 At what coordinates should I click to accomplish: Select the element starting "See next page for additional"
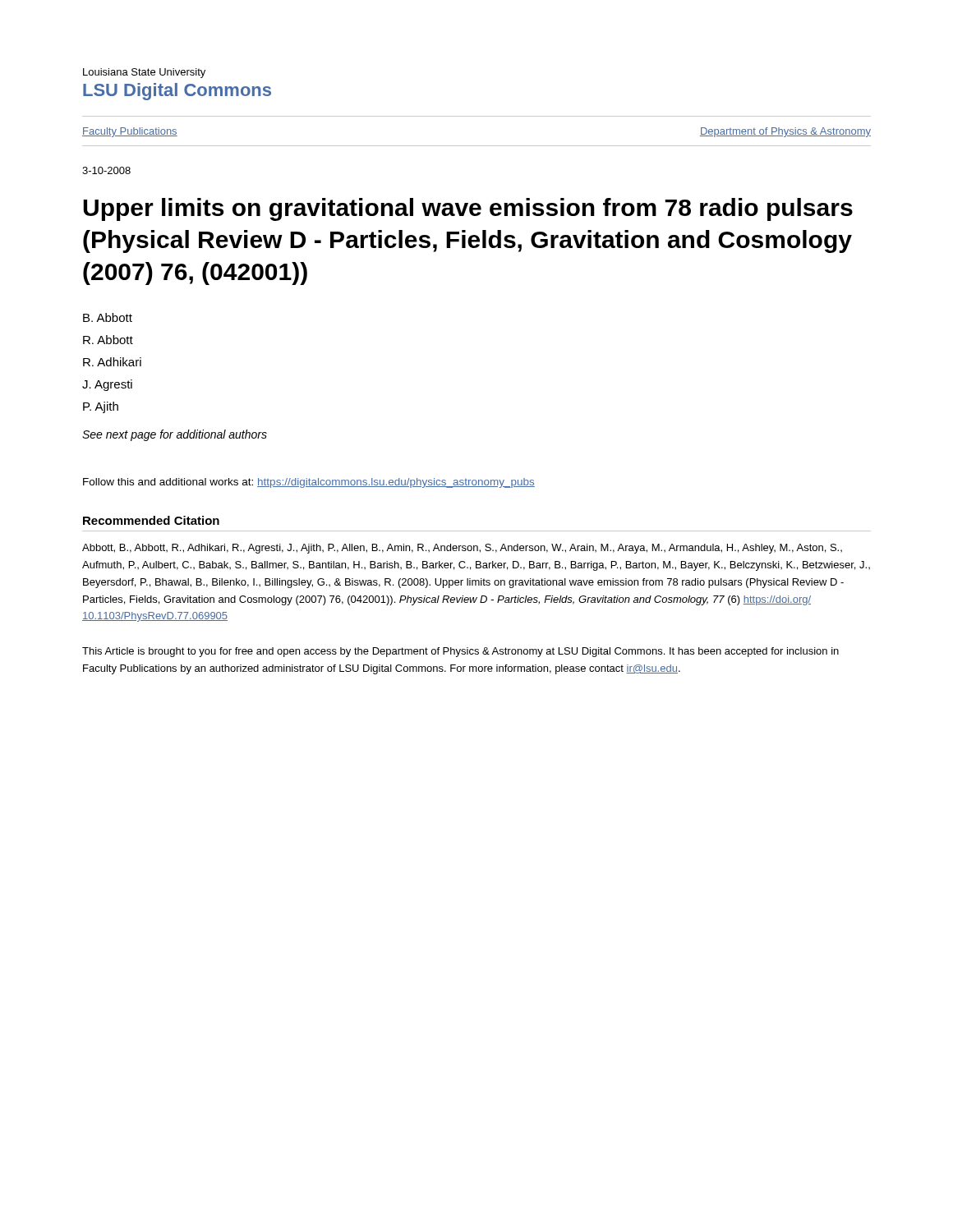point(175,434)
